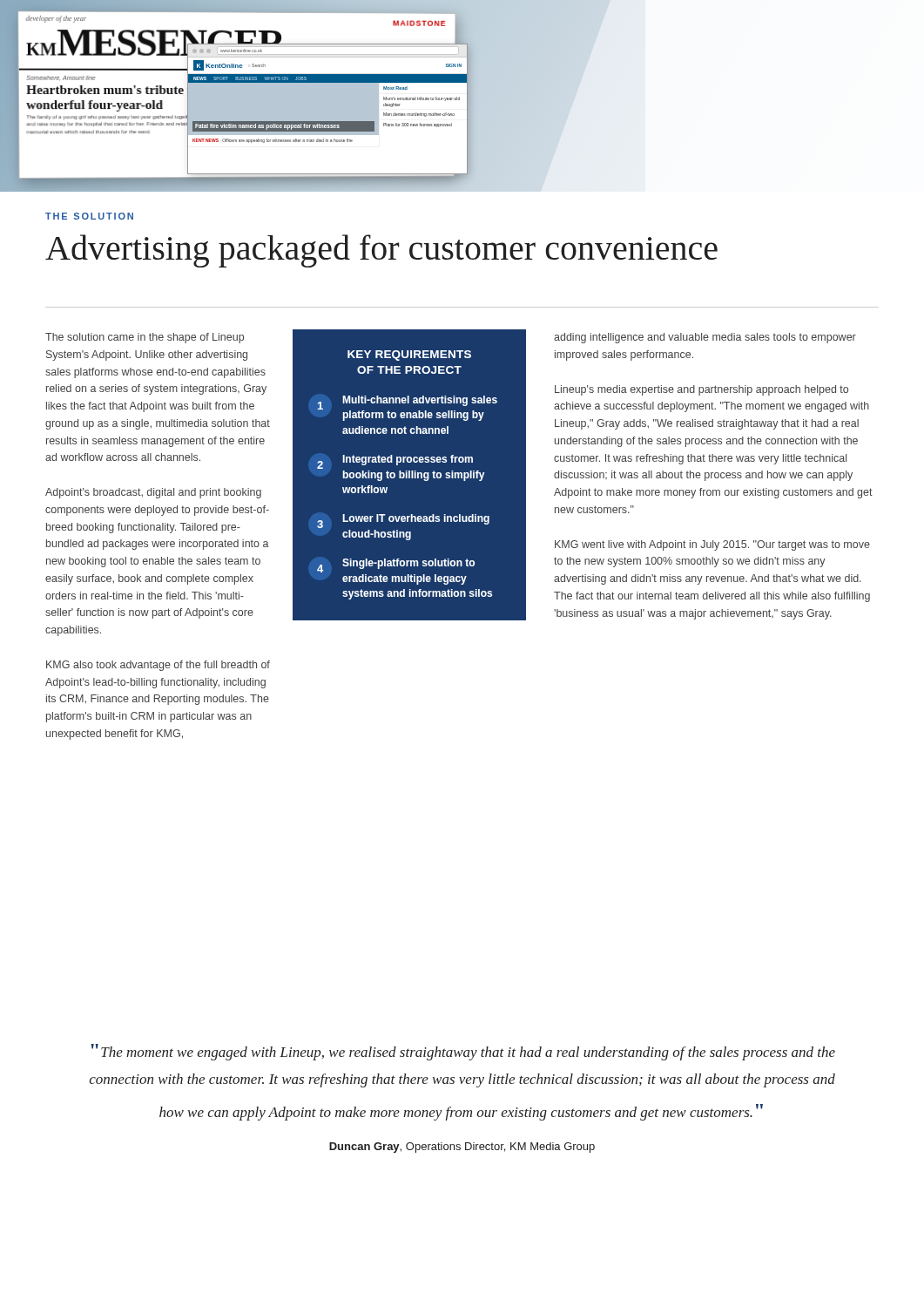The image size is (924, 1307).
Task: Select the text block containing "Lineup's media expertise and"
Action: coord(713,449)
